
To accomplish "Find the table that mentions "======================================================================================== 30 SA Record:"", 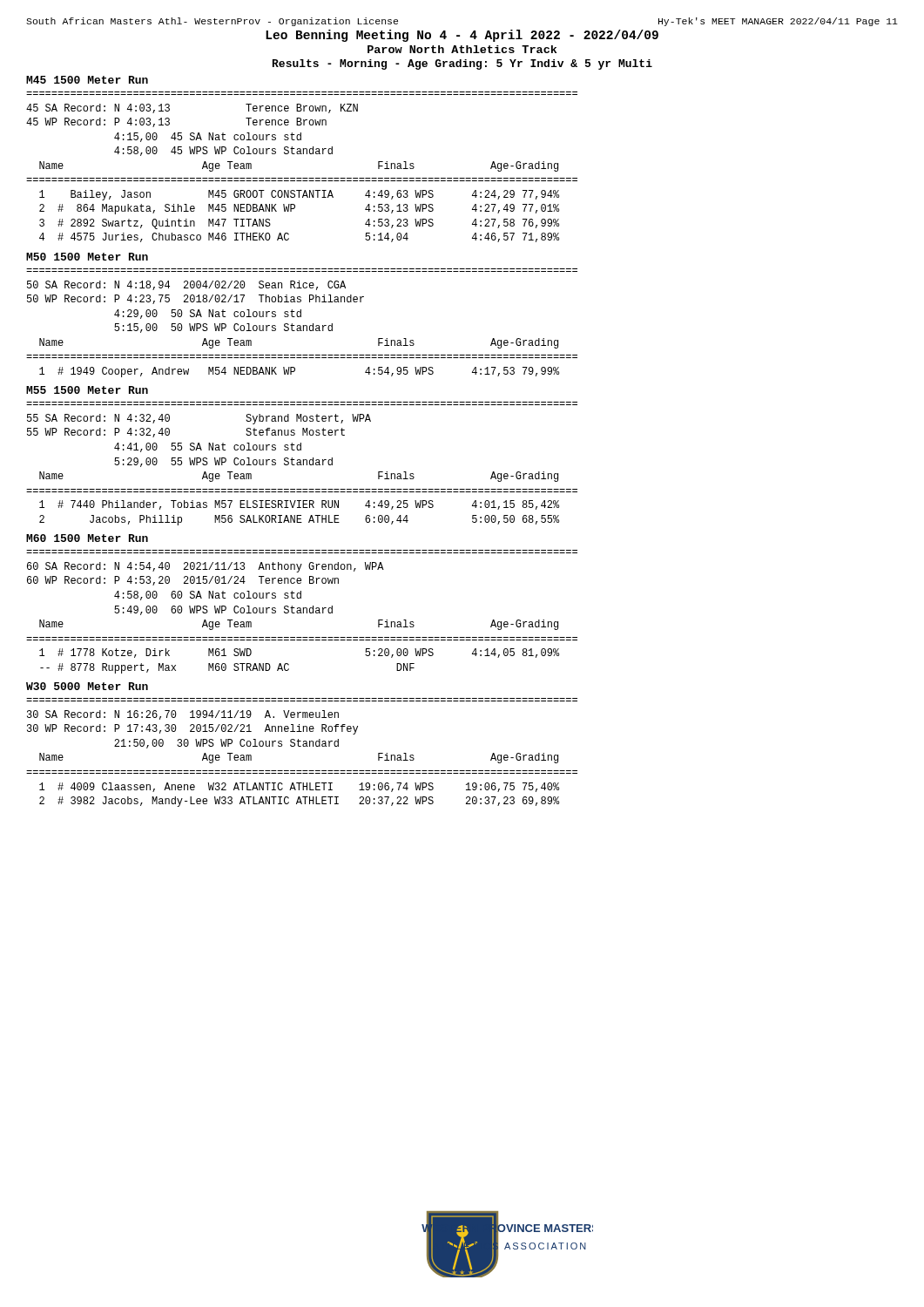I will click(x=462, y=751).
